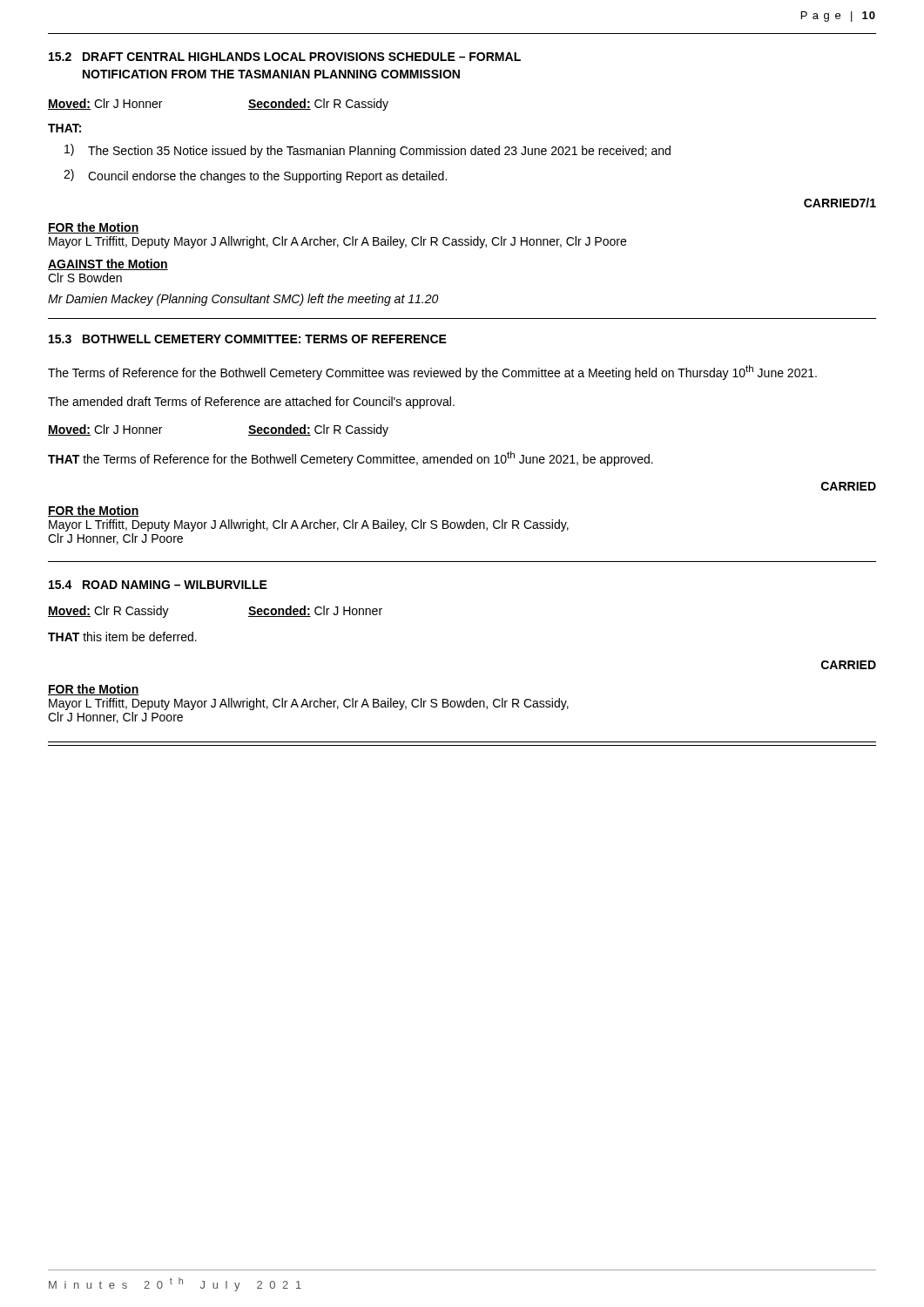Click on the text block starting "15.2 DRAFT CENTRAL HIGHLANDS"
Image resolution: width=924 pixels, height=1307 pixels.
284,65
